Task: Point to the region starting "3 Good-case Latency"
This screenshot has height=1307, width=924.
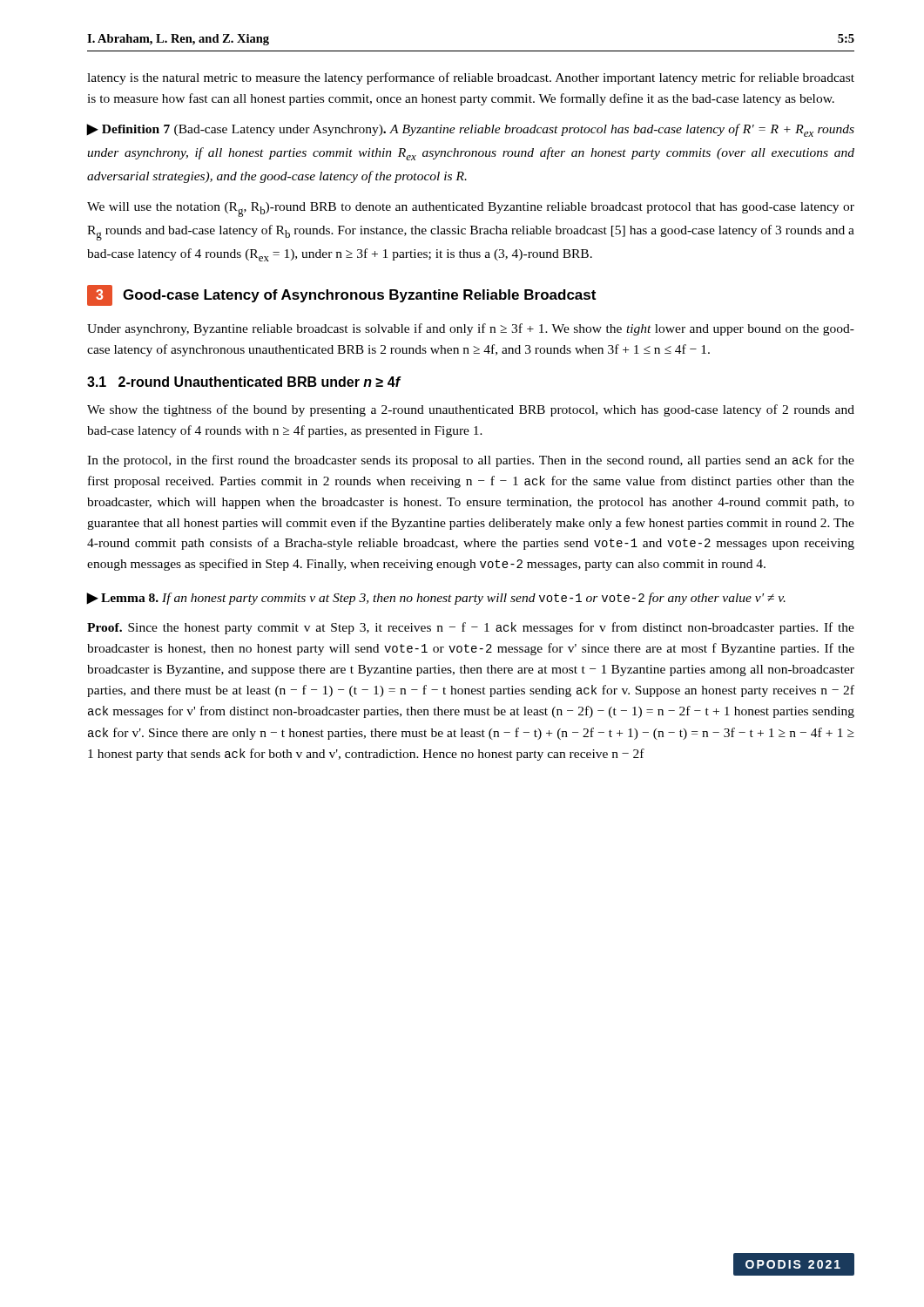Action: point(342,296)
